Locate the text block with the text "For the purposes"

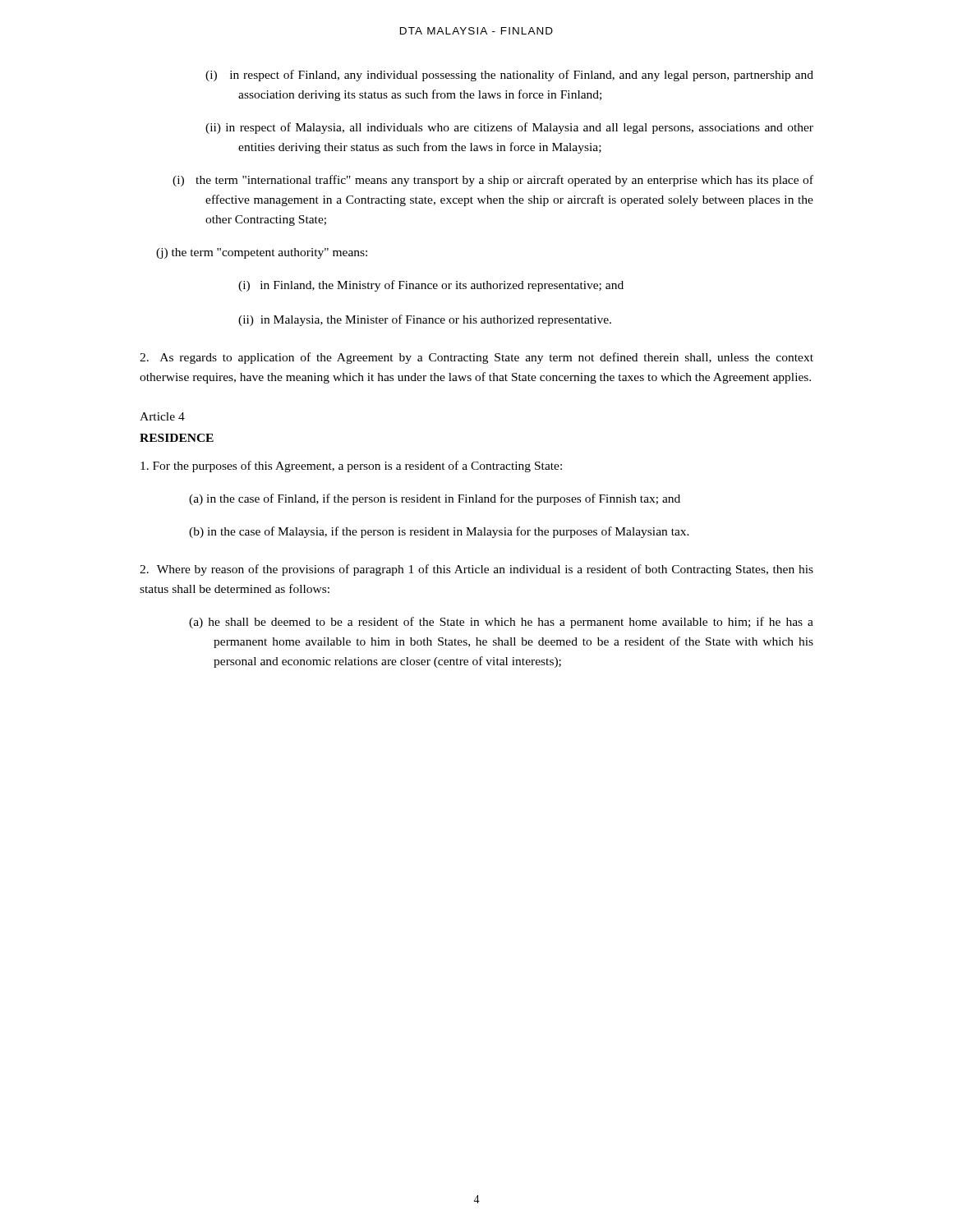pos(351,465)
